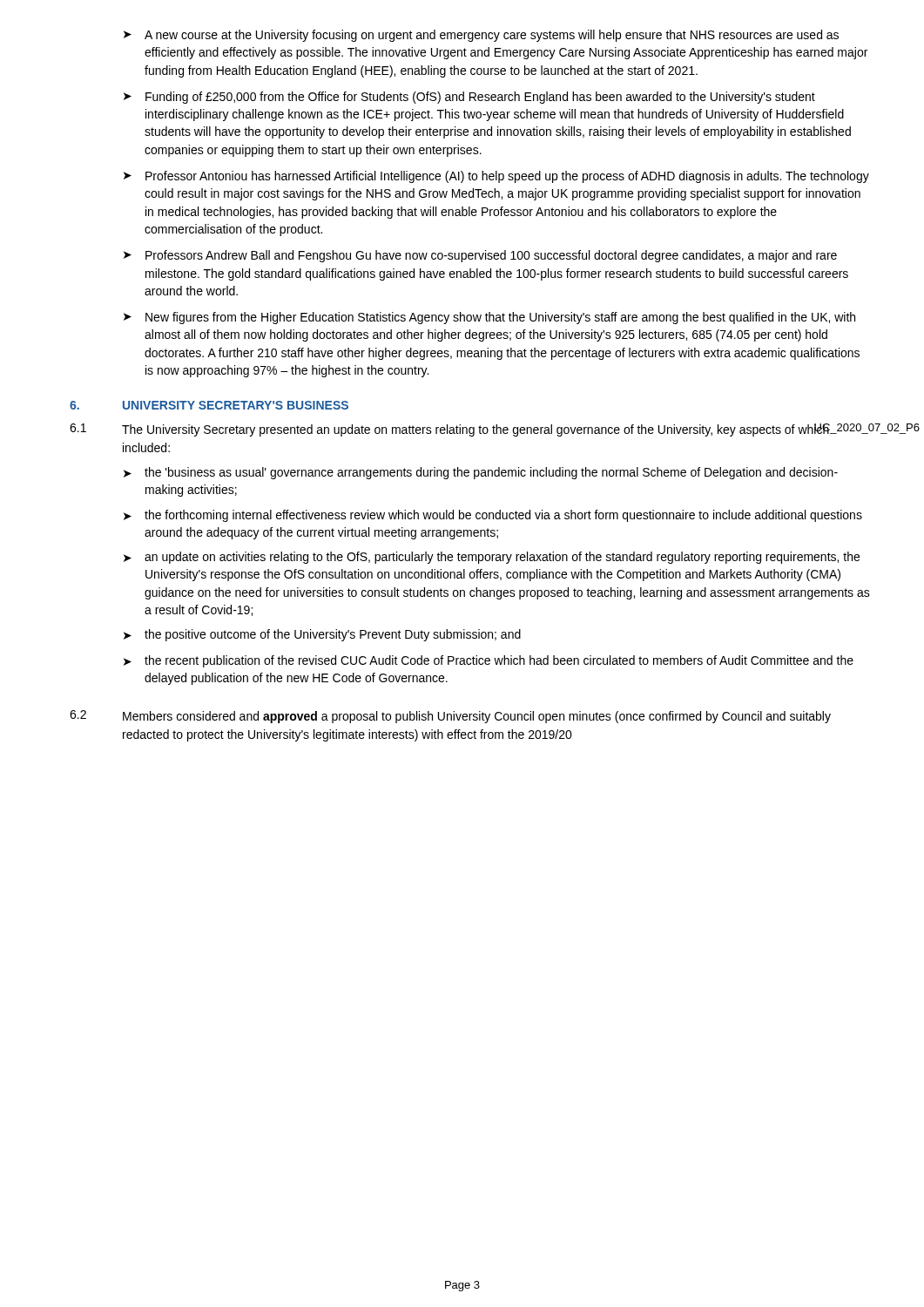
Task: Locate the list item that reads "➤ Funding of £250,000 from"
Action: pos(497,123)
